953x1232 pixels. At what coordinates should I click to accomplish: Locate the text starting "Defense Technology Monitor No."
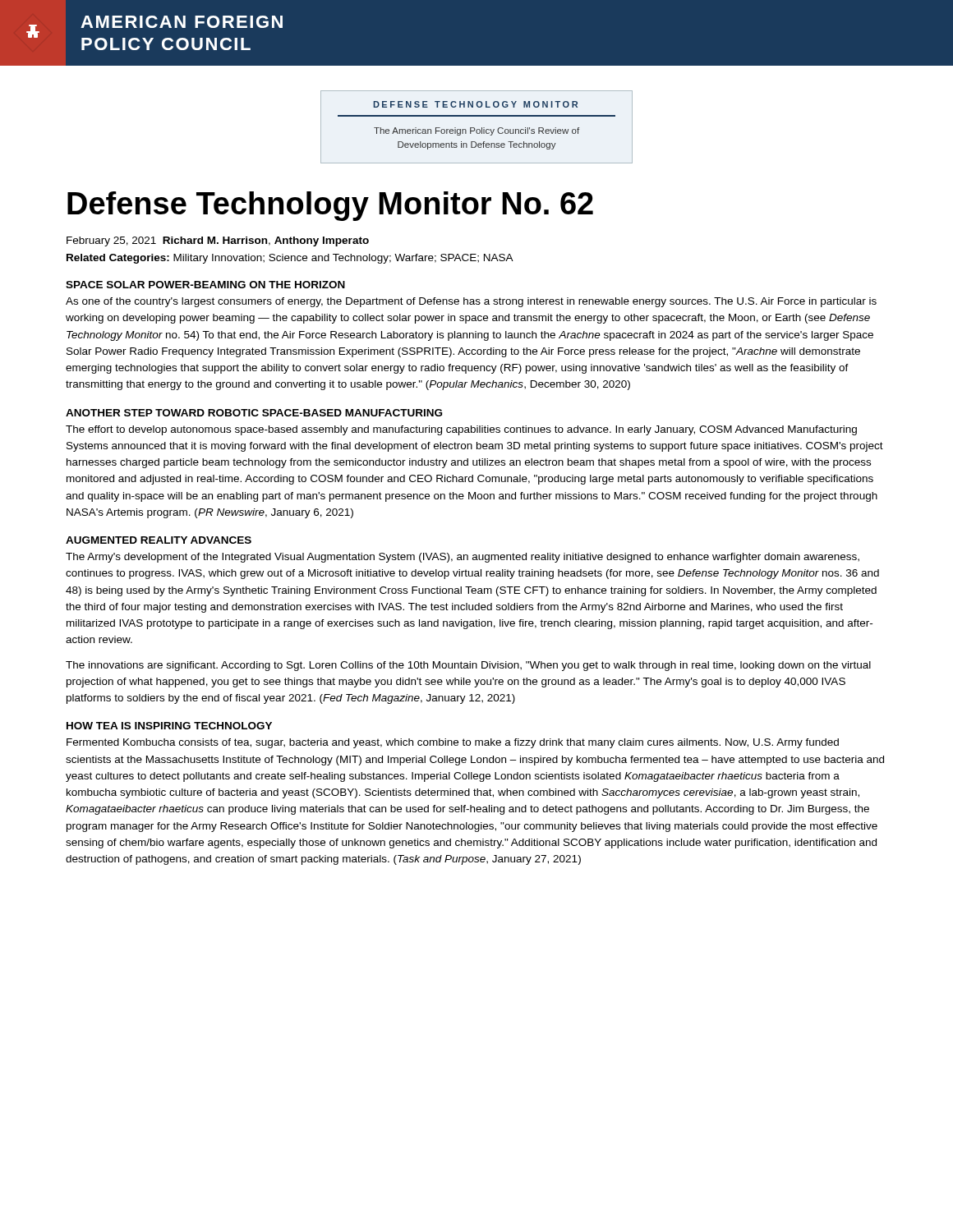point(330,204)
